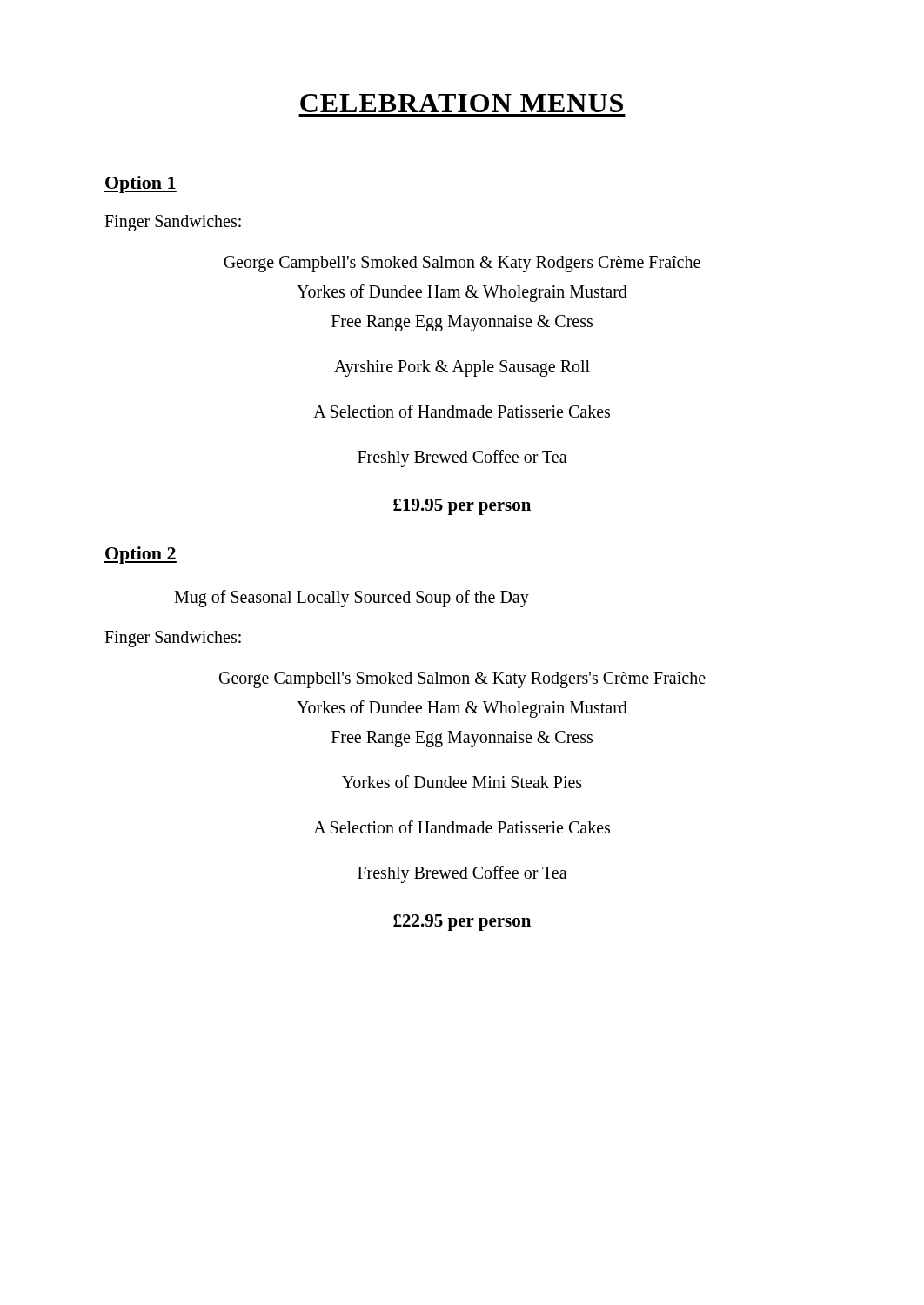Locate the section header containing "Option 2"
This screenshot has height=1305, width=924.
point(140,553)
